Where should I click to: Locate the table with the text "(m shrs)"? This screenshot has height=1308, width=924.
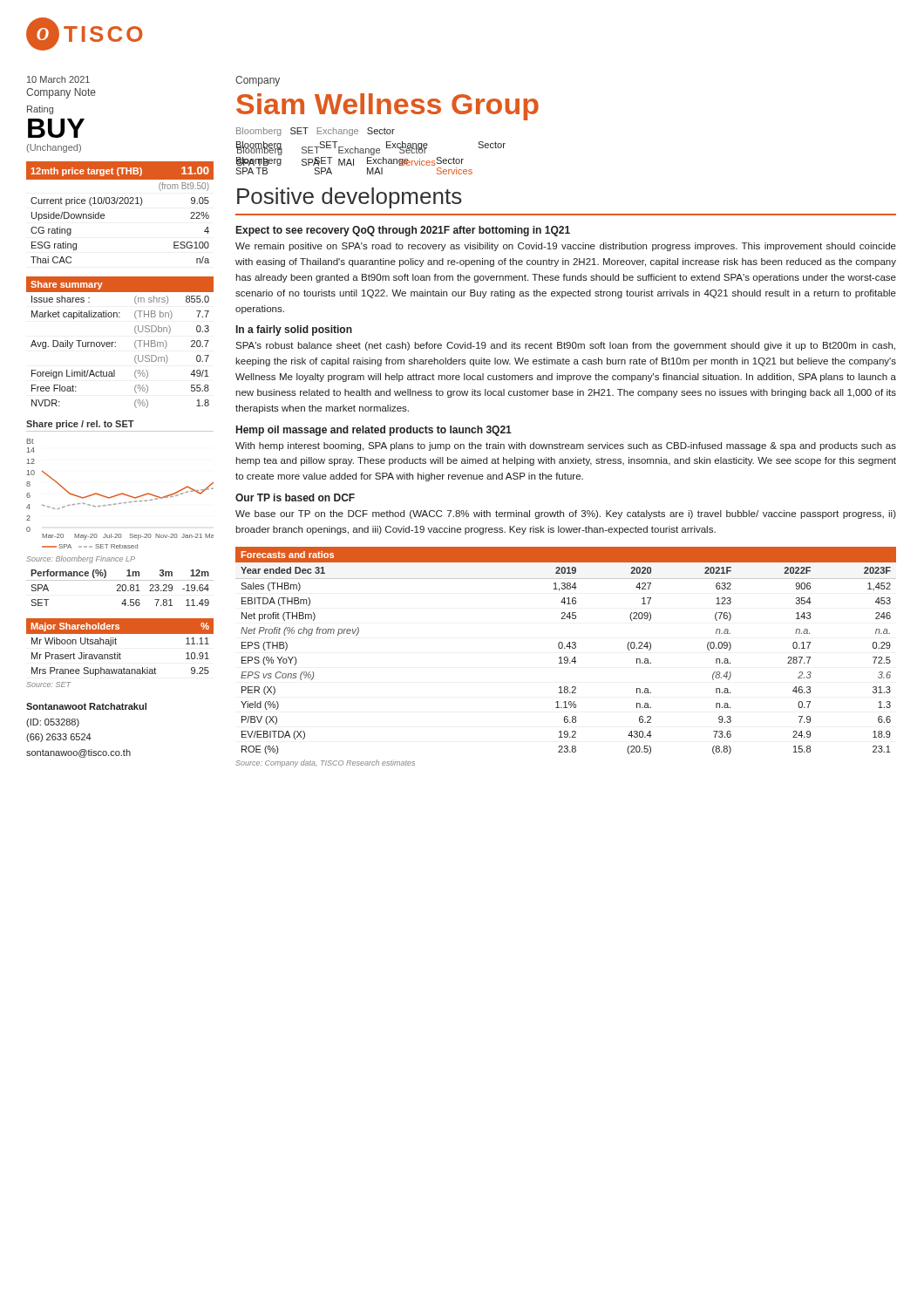[120, 351]
